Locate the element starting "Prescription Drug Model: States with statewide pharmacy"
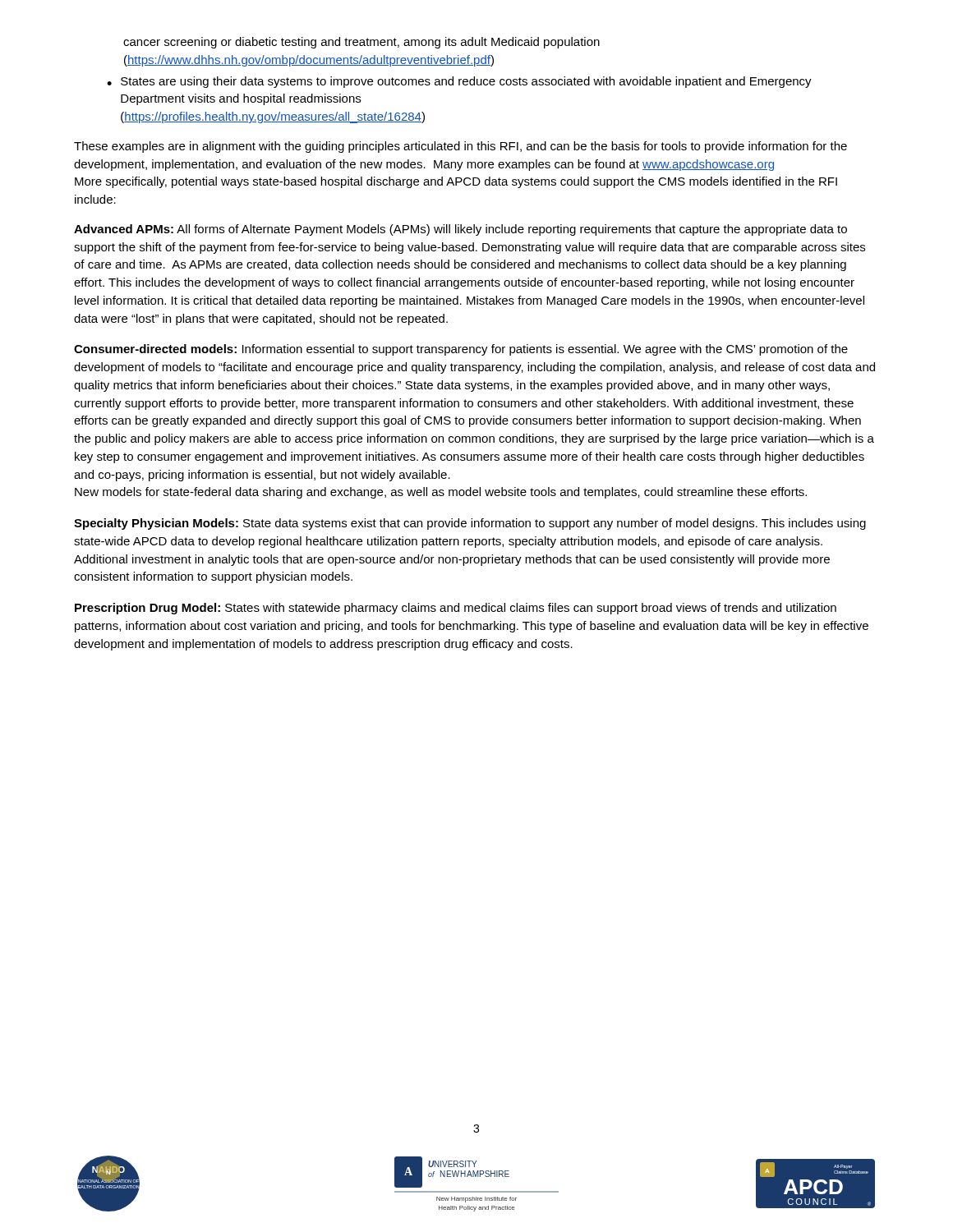Screen dimensions: 1232x953 [471, 625]
